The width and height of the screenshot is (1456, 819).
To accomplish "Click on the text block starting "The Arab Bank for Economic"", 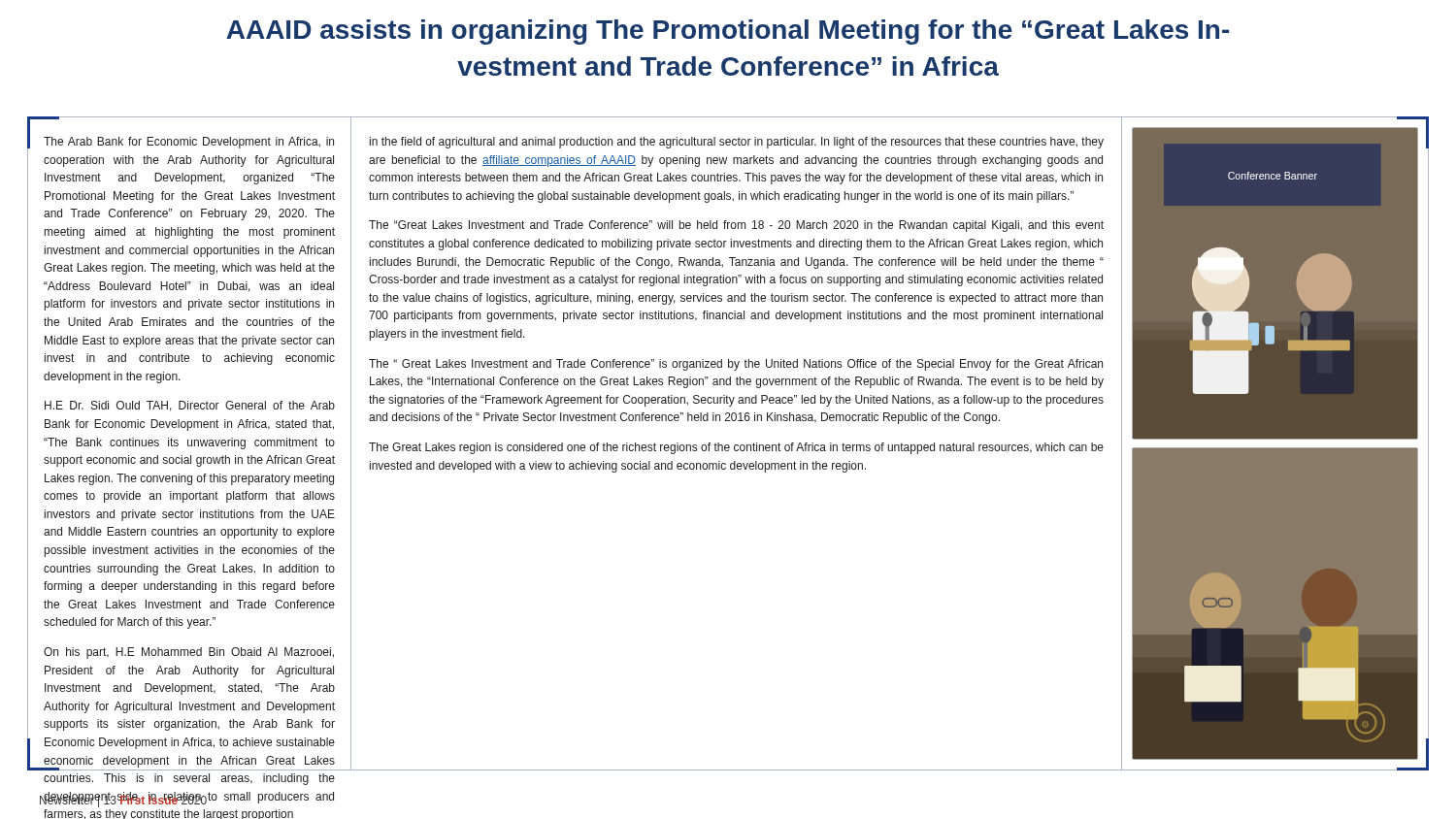I will [x=189, y=451].
